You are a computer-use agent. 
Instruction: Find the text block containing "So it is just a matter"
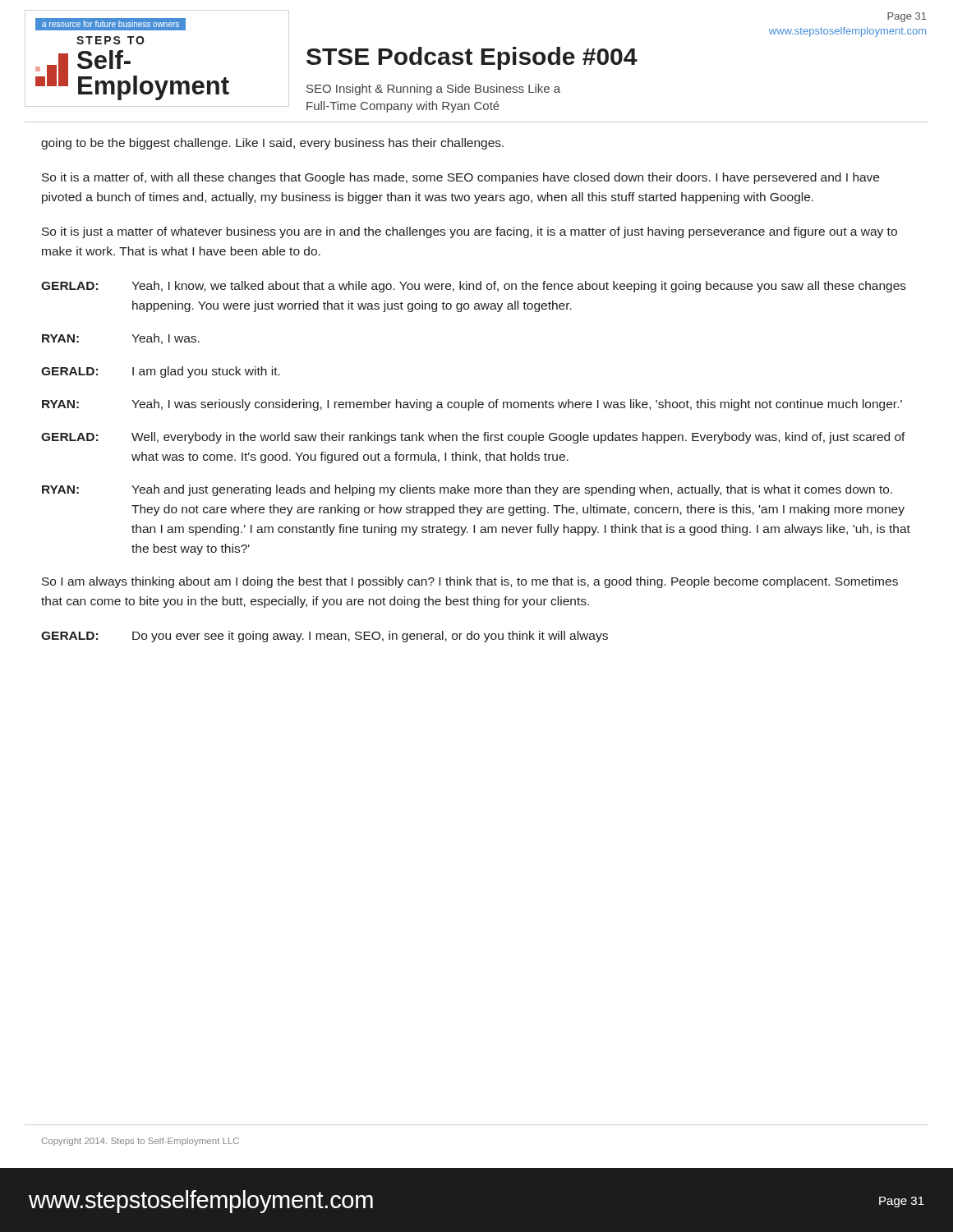[469, 241]
